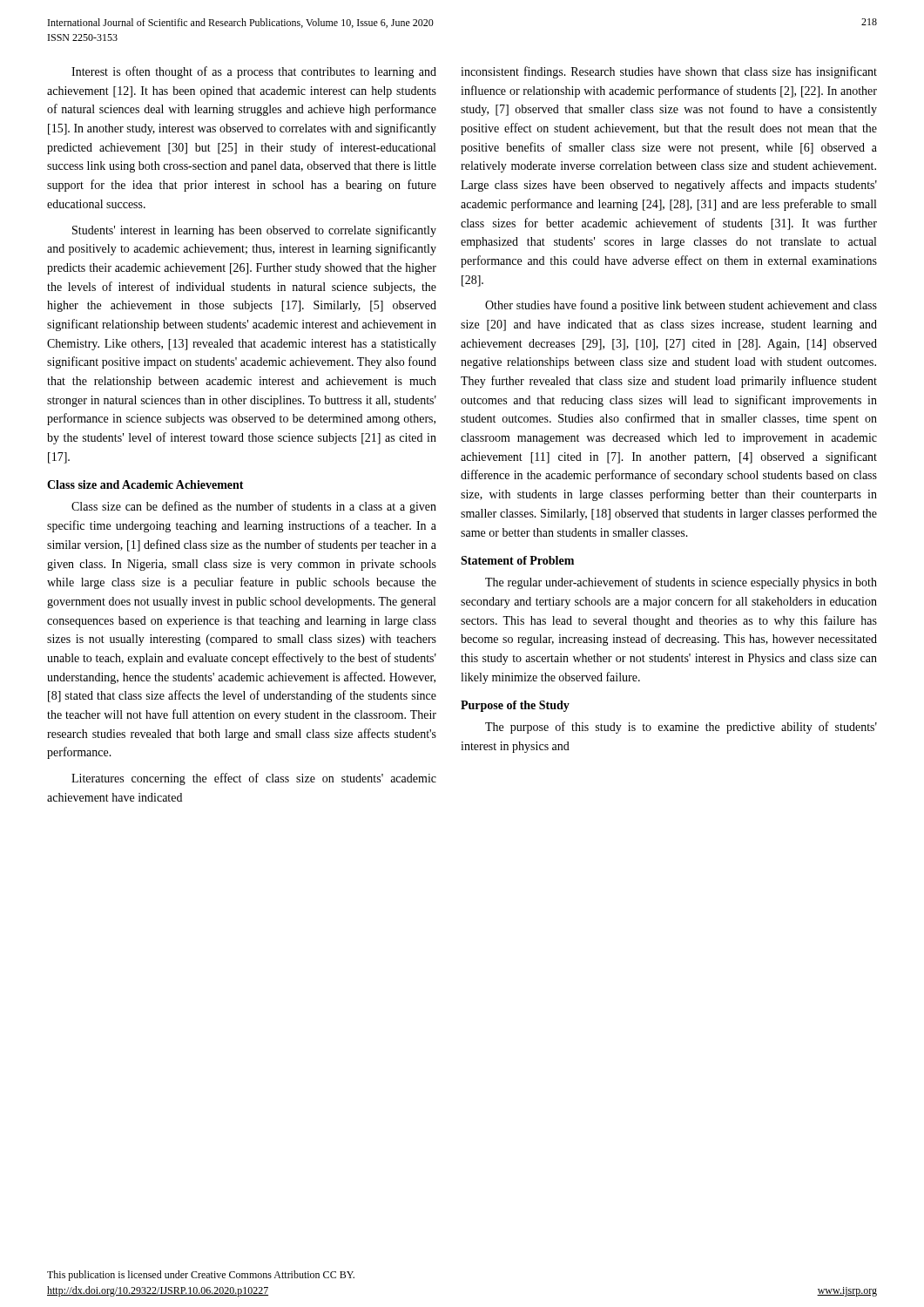Find the section header containing "Statement of Problem"

click(x=517, y=561)
